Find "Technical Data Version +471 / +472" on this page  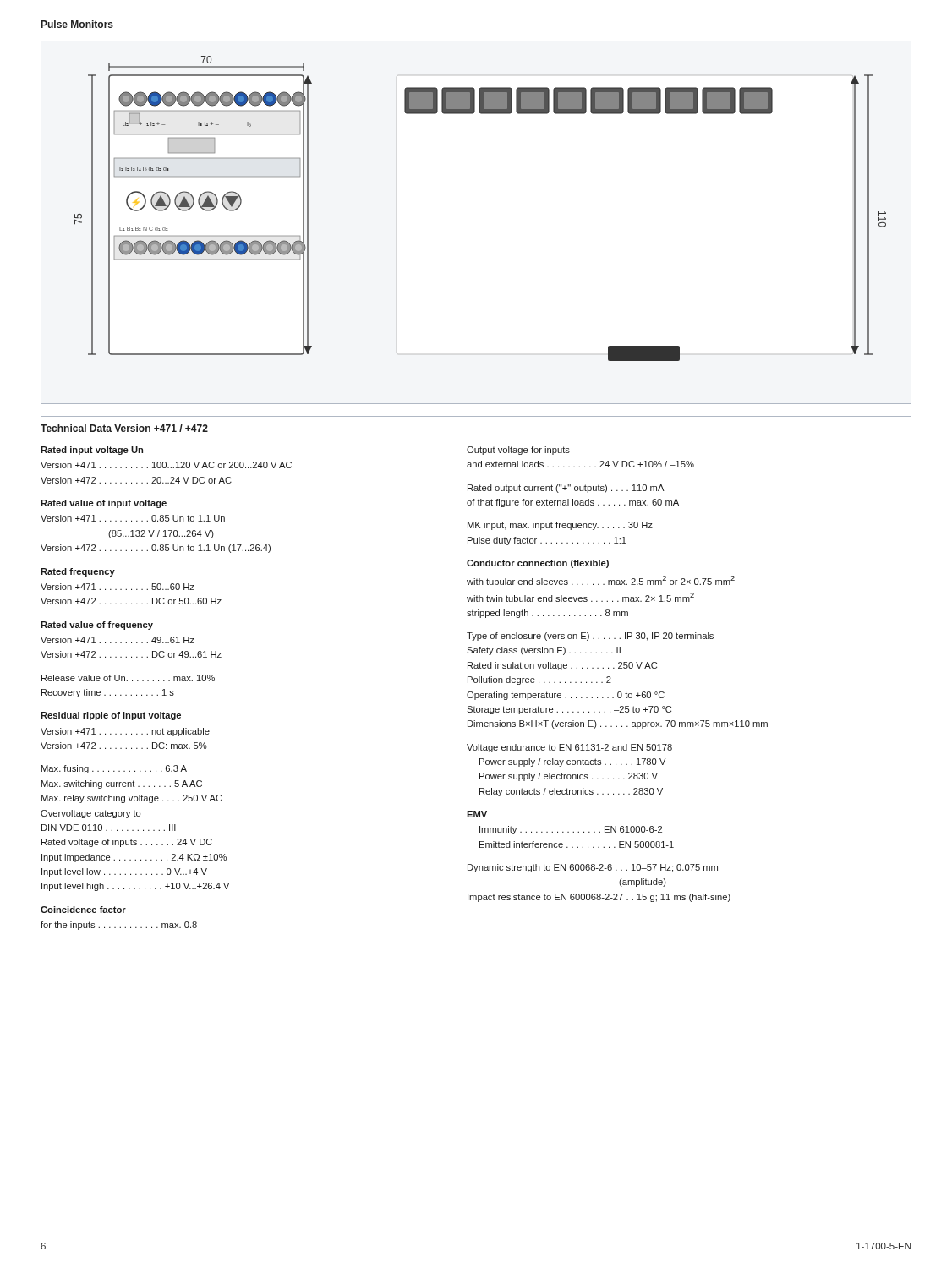(124, 429)
